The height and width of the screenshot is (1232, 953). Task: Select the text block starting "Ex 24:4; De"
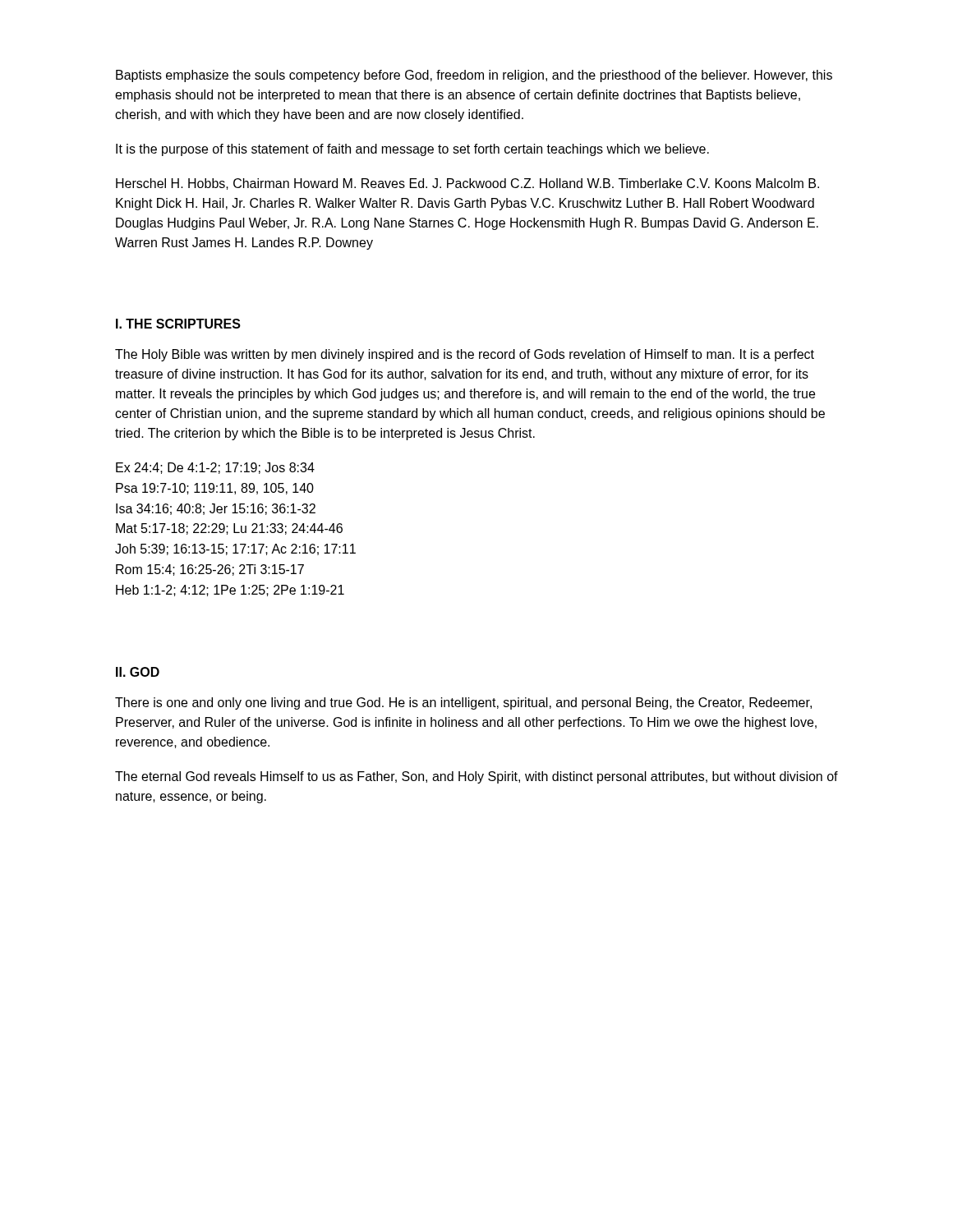(236, 529)
